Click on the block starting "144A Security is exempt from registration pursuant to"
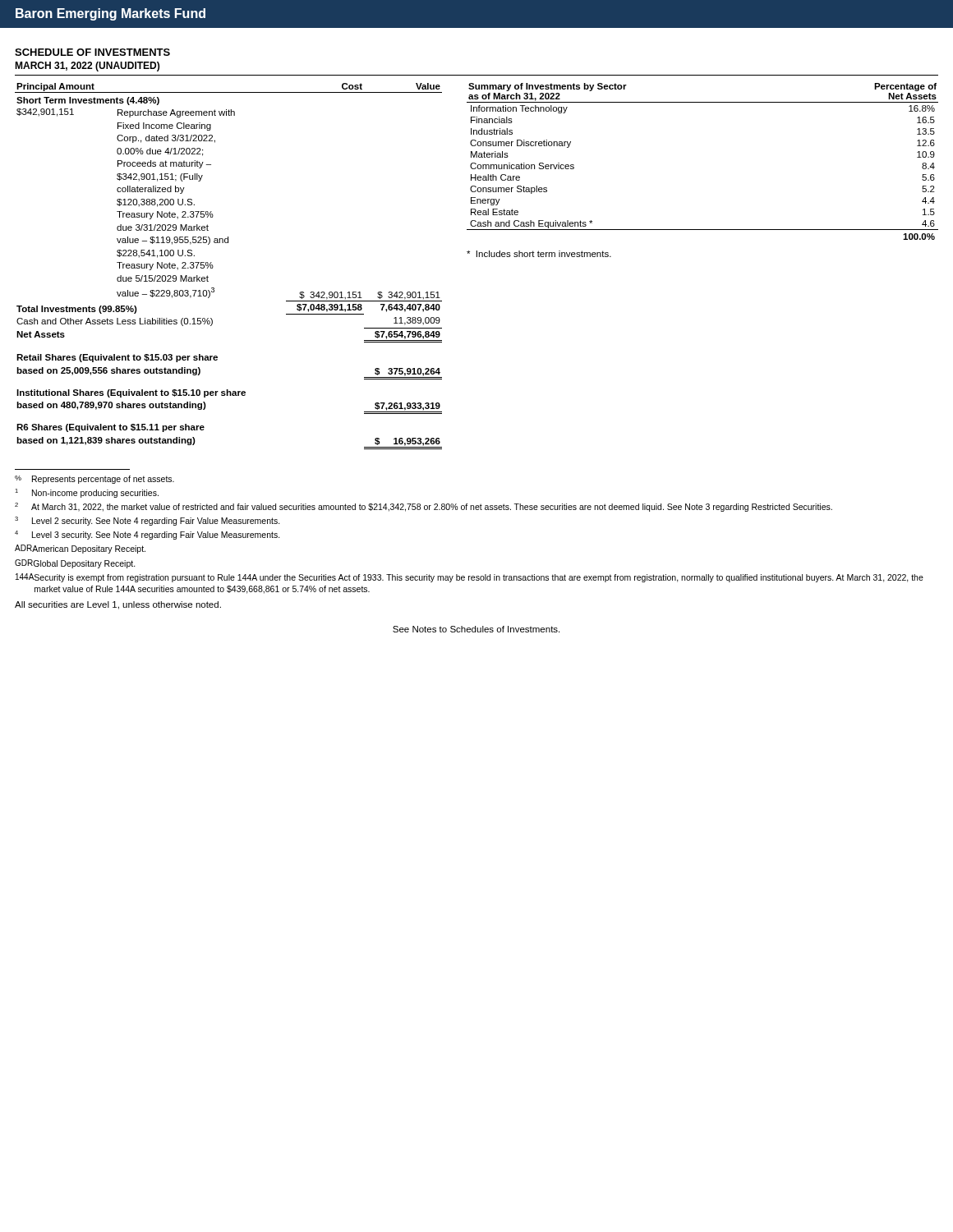Screen dimensions: 1232x953 (476, 583)
